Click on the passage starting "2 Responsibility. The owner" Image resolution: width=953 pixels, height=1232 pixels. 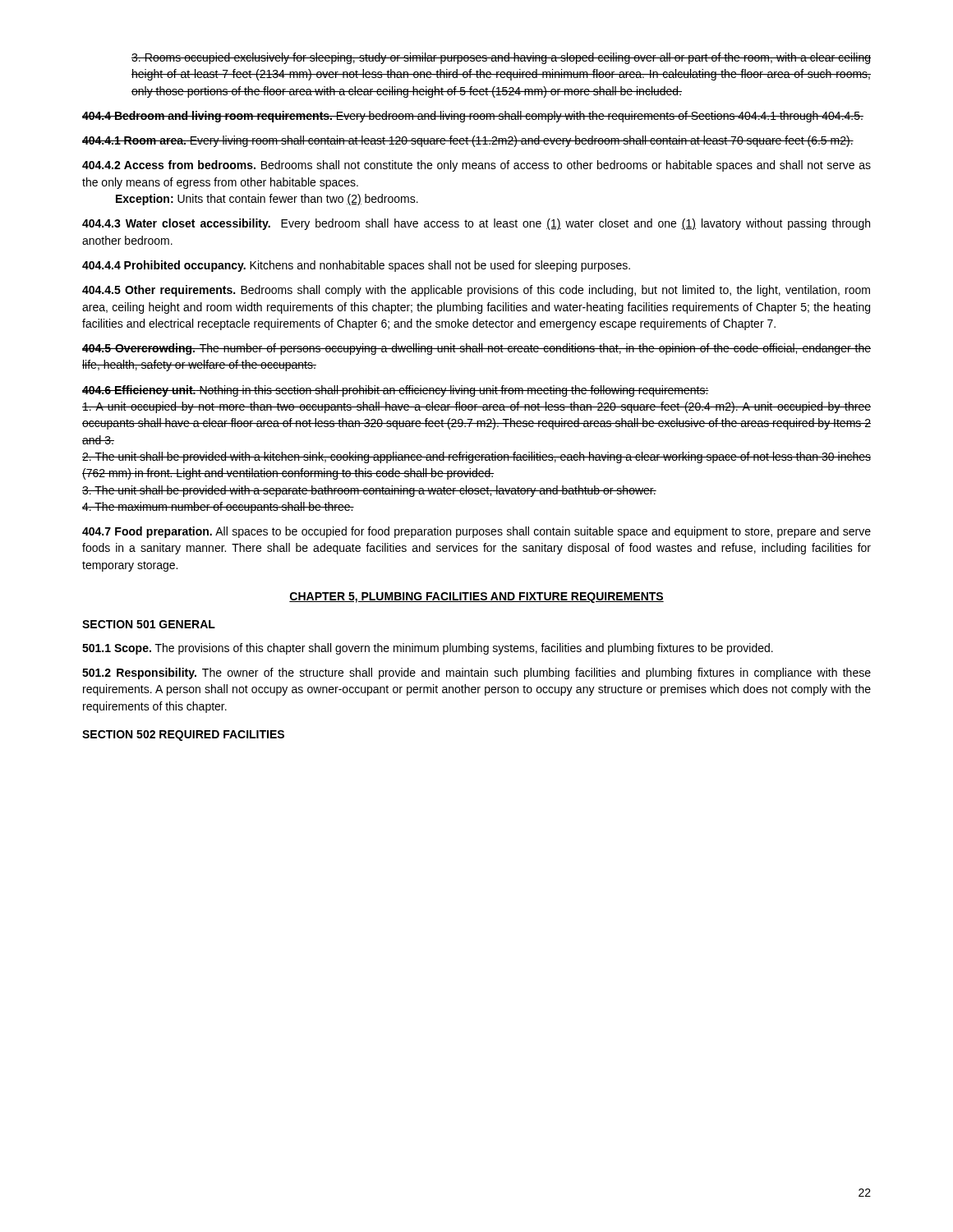point(476,689)
